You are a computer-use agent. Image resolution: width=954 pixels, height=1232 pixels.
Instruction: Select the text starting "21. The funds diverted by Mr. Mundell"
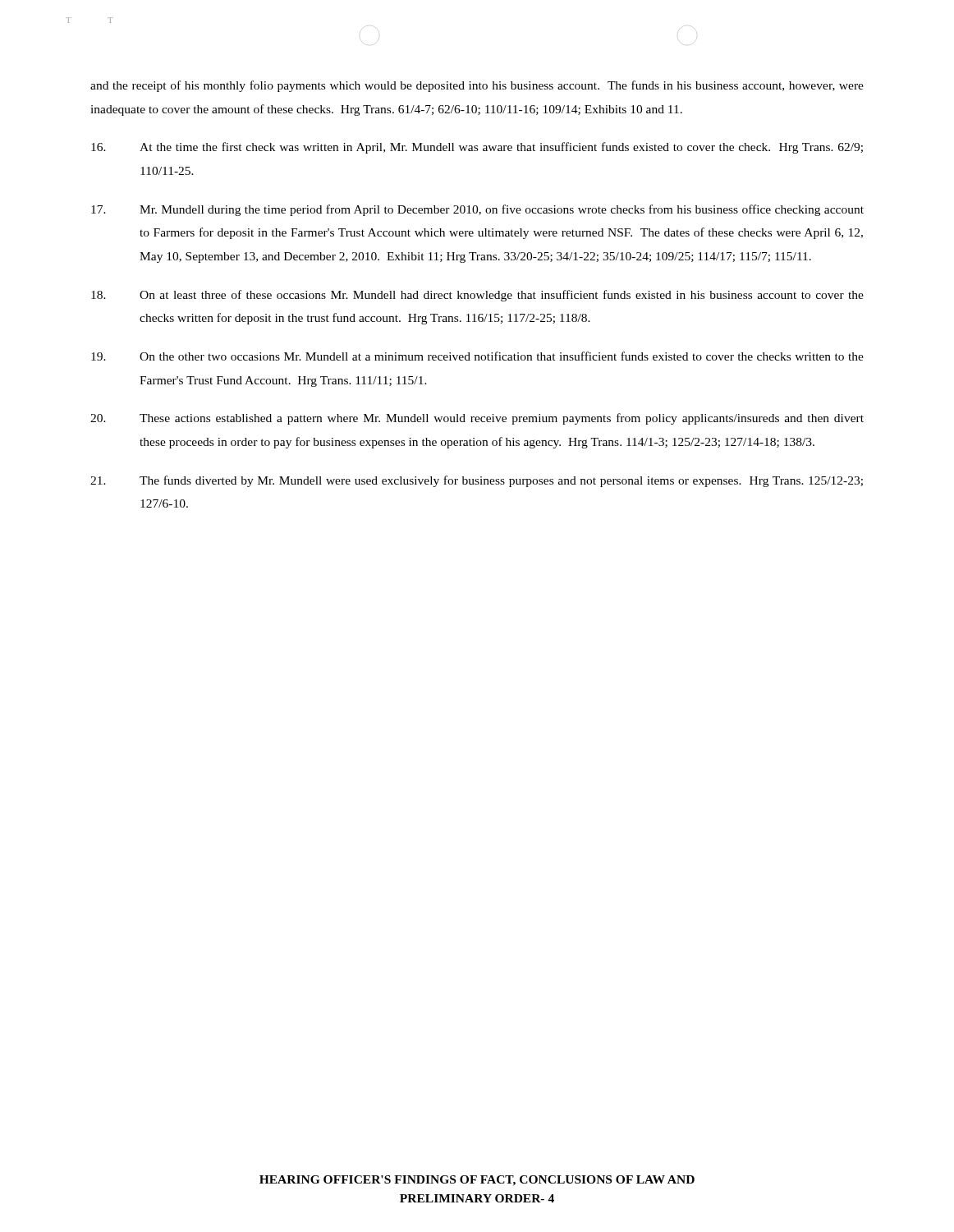[x=477, y=492]
